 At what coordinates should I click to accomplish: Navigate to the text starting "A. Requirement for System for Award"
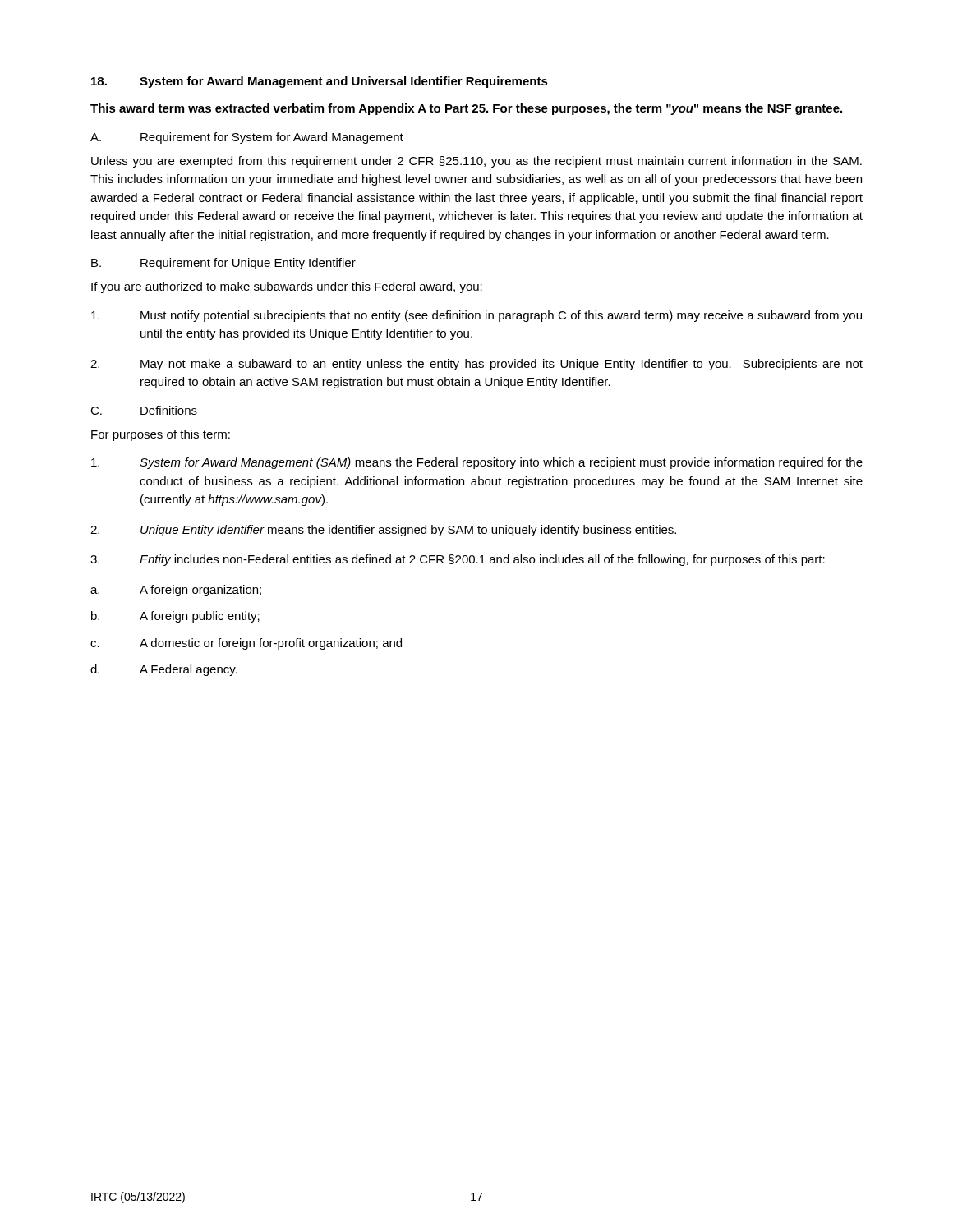(247, 136)
